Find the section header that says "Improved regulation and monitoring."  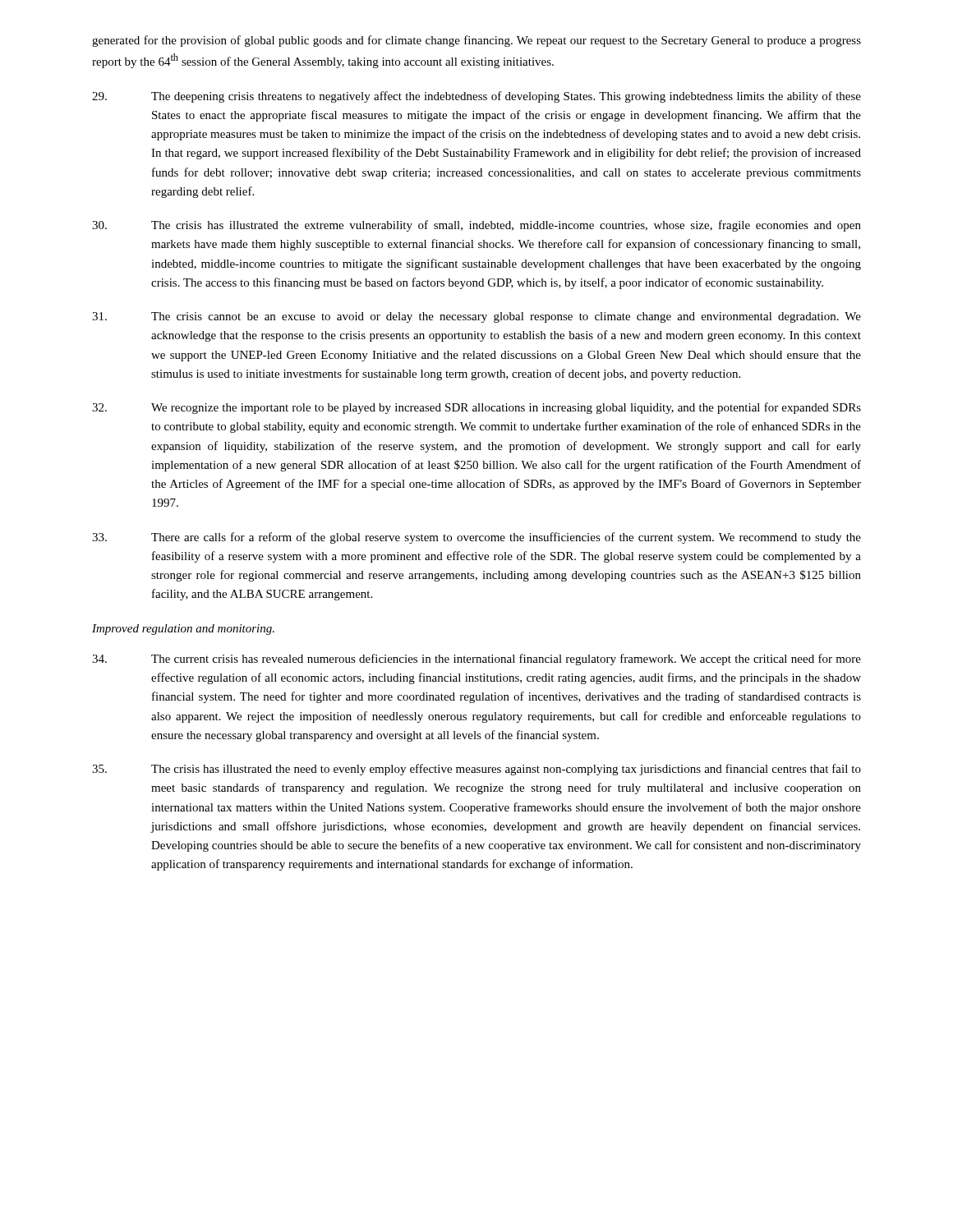click(x=184, y=628)
